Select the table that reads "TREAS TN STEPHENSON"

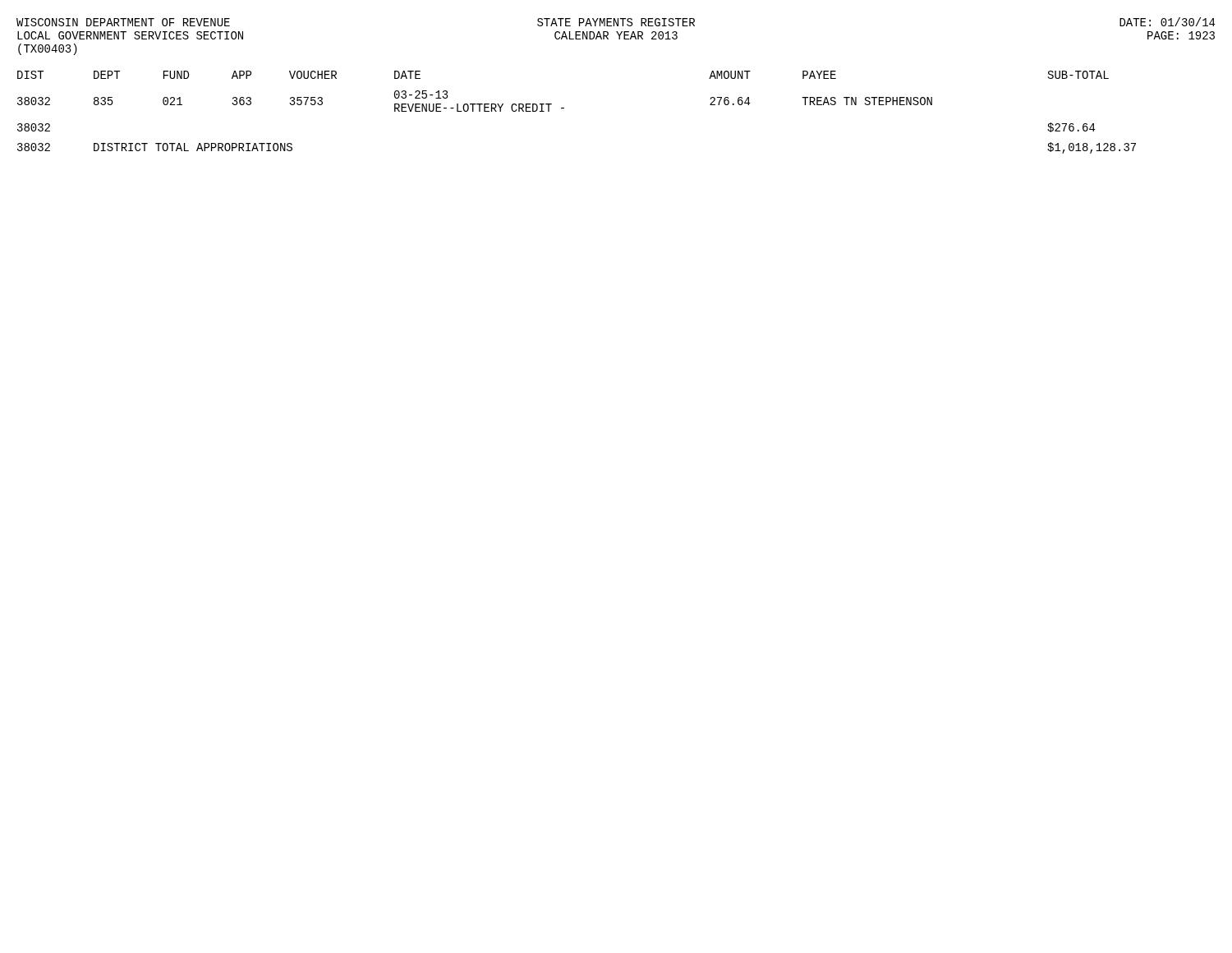(x=616, y=112)
